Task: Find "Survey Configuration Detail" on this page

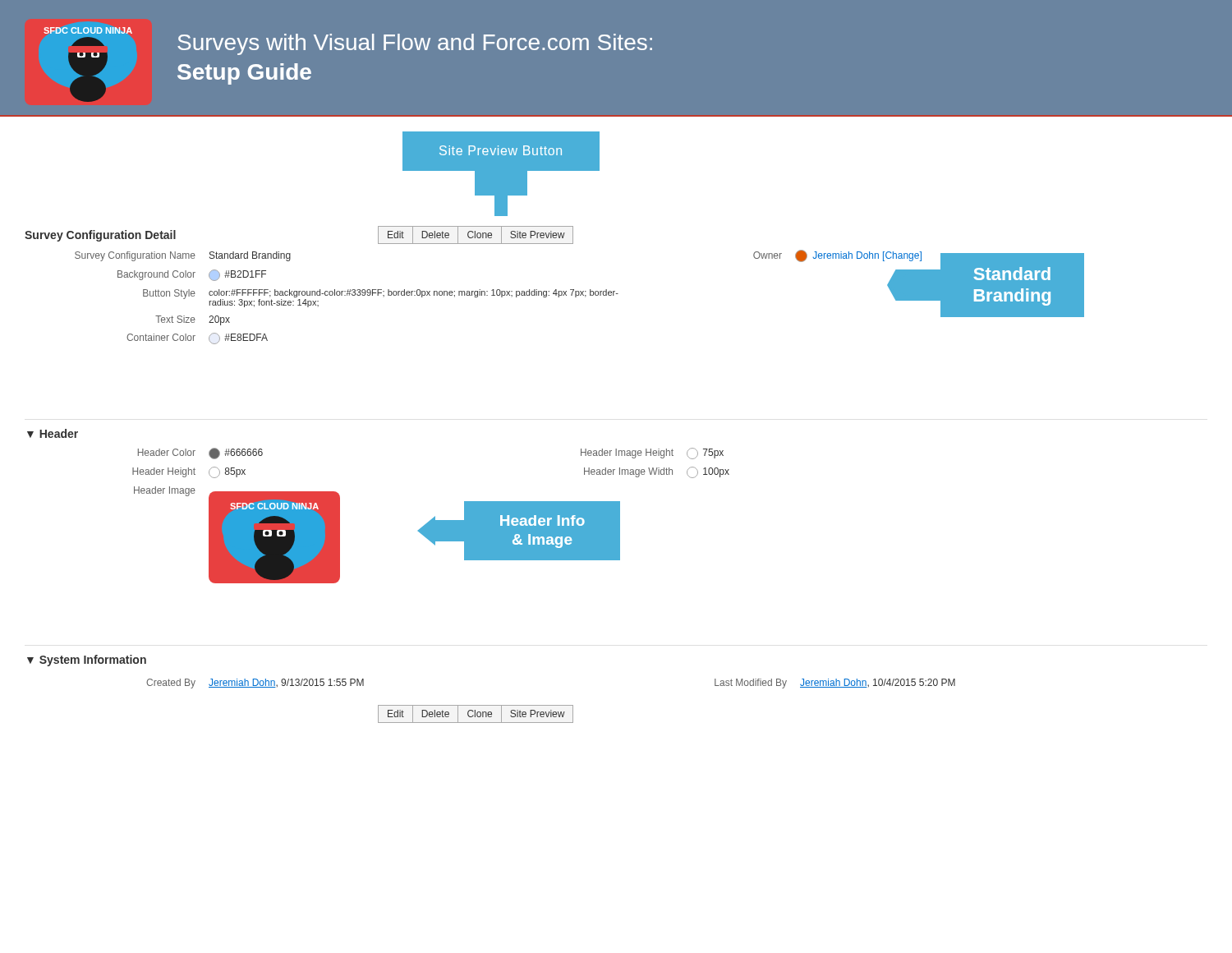Action: (x=100, y=235)
